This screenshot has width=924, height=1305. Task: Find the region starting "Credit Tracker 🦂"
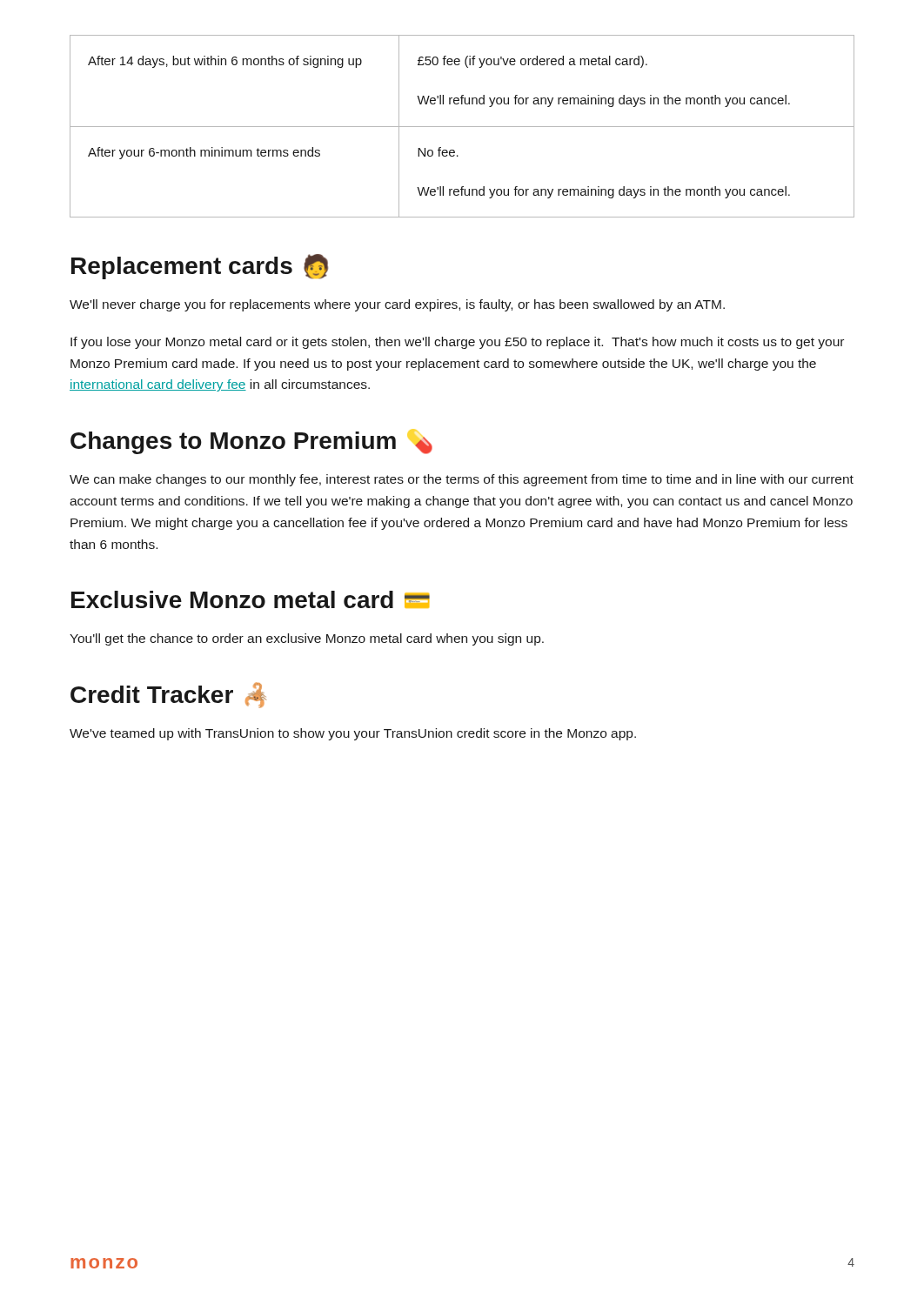coord(170,695)
